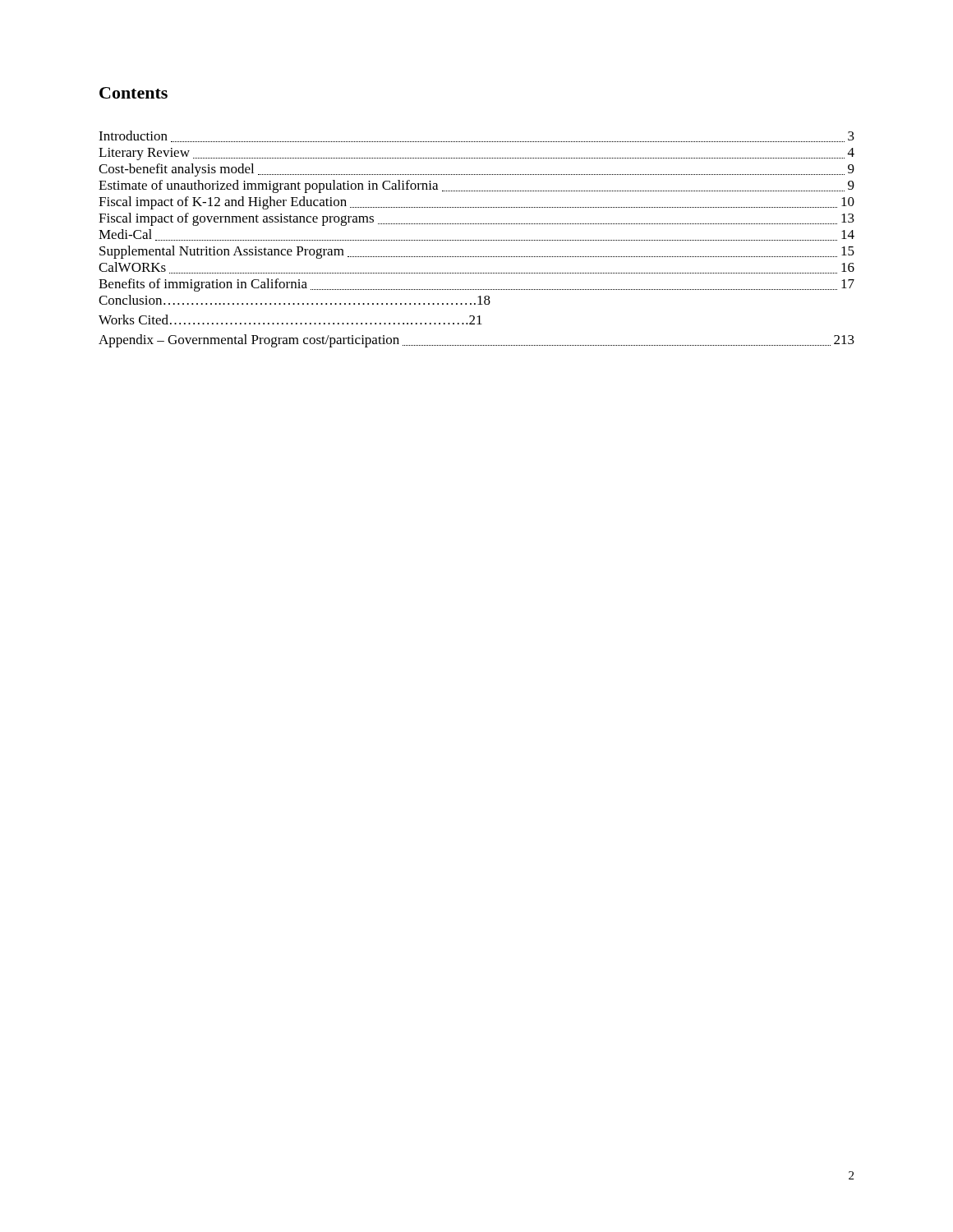This screenshot has width=953, height=1232.
Task: Find the title
Action: (x=133, y=92)
